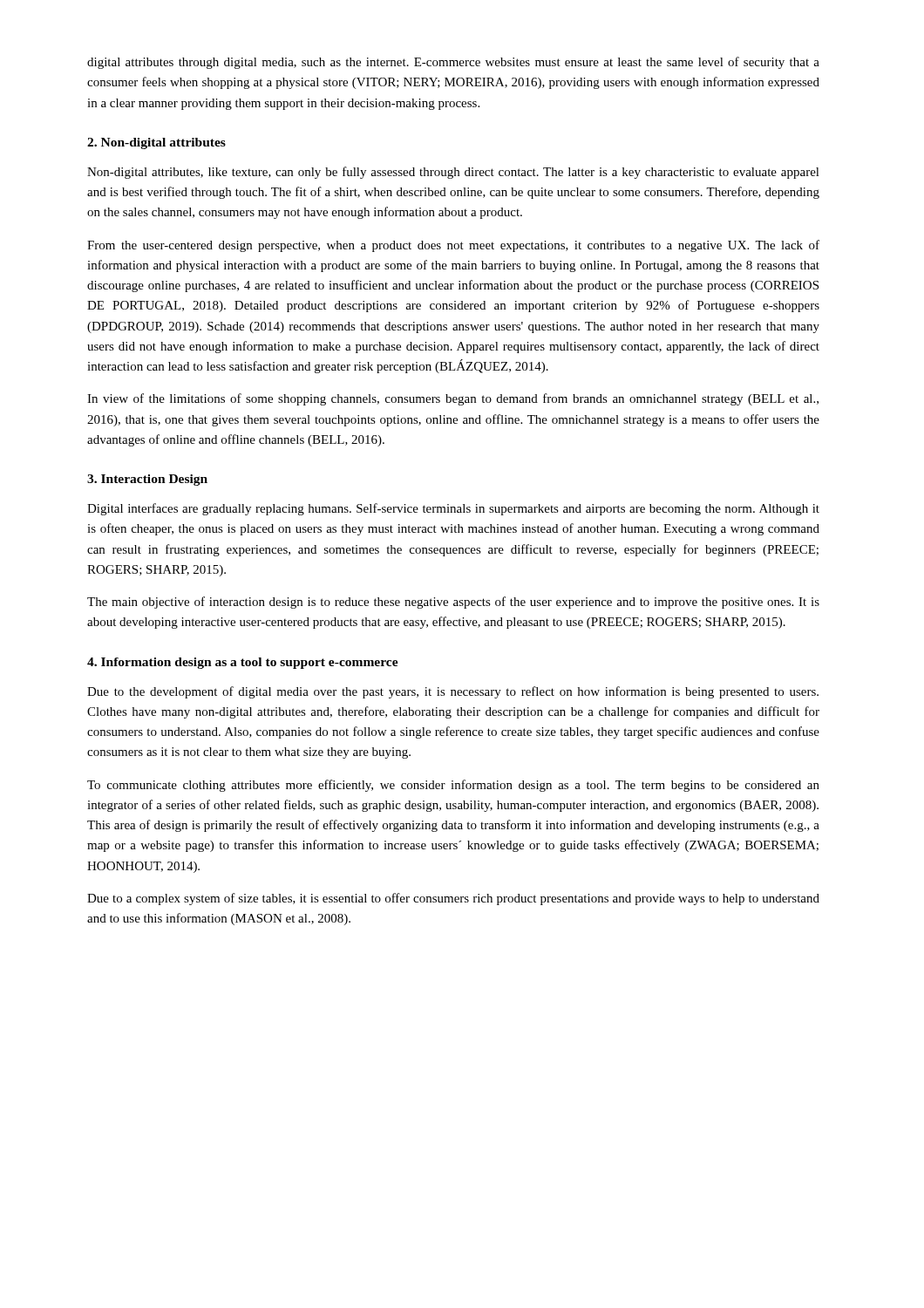Find the section header containing "4. Information design as a tool"
The width and height of the screenshot is (924, 1308).
[x=243, y=661]
